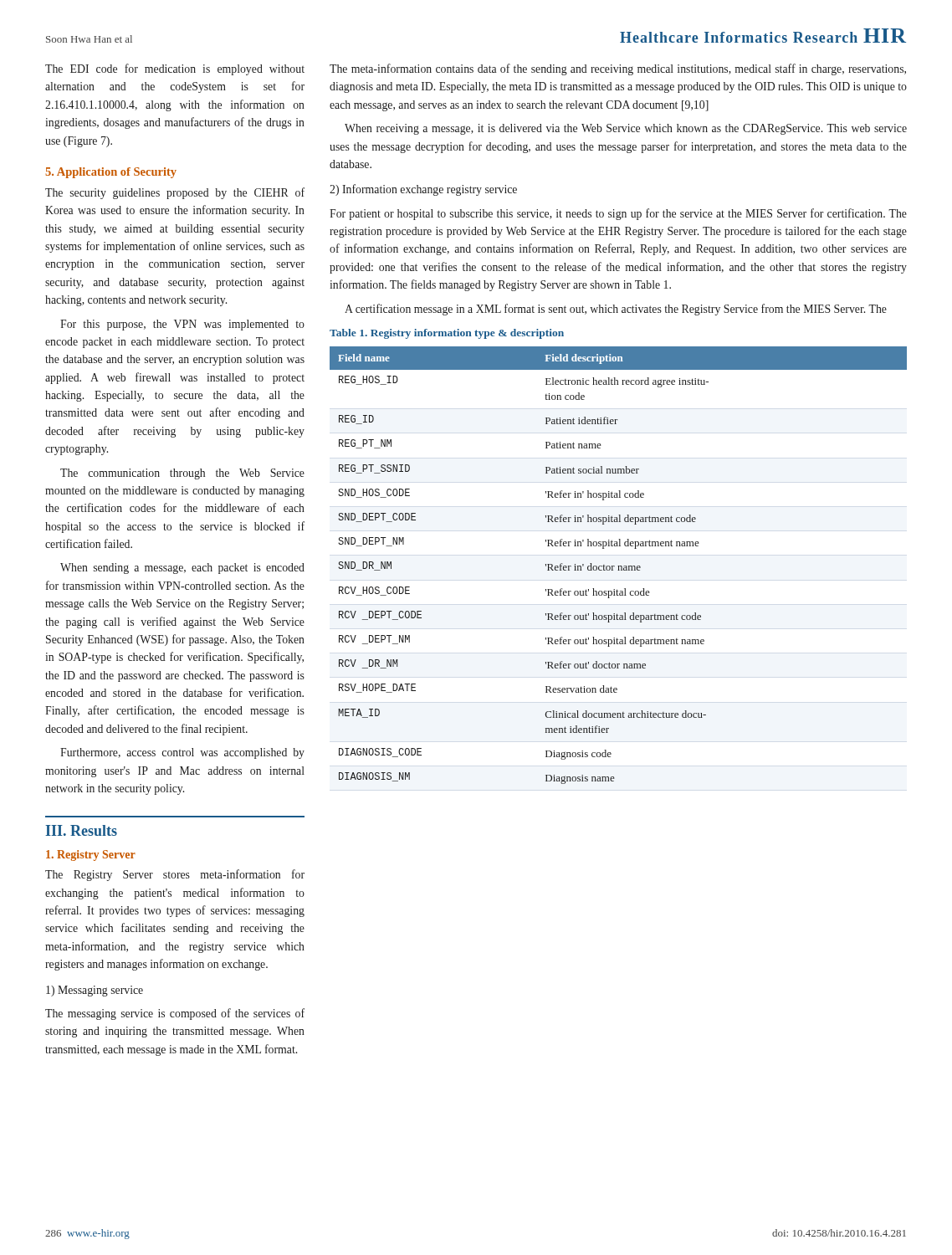Click on the element starting "The Registry Server stores meta-information for exchanging"
Viewport: 952px width, 1255px height.
[x=175, y=920]
